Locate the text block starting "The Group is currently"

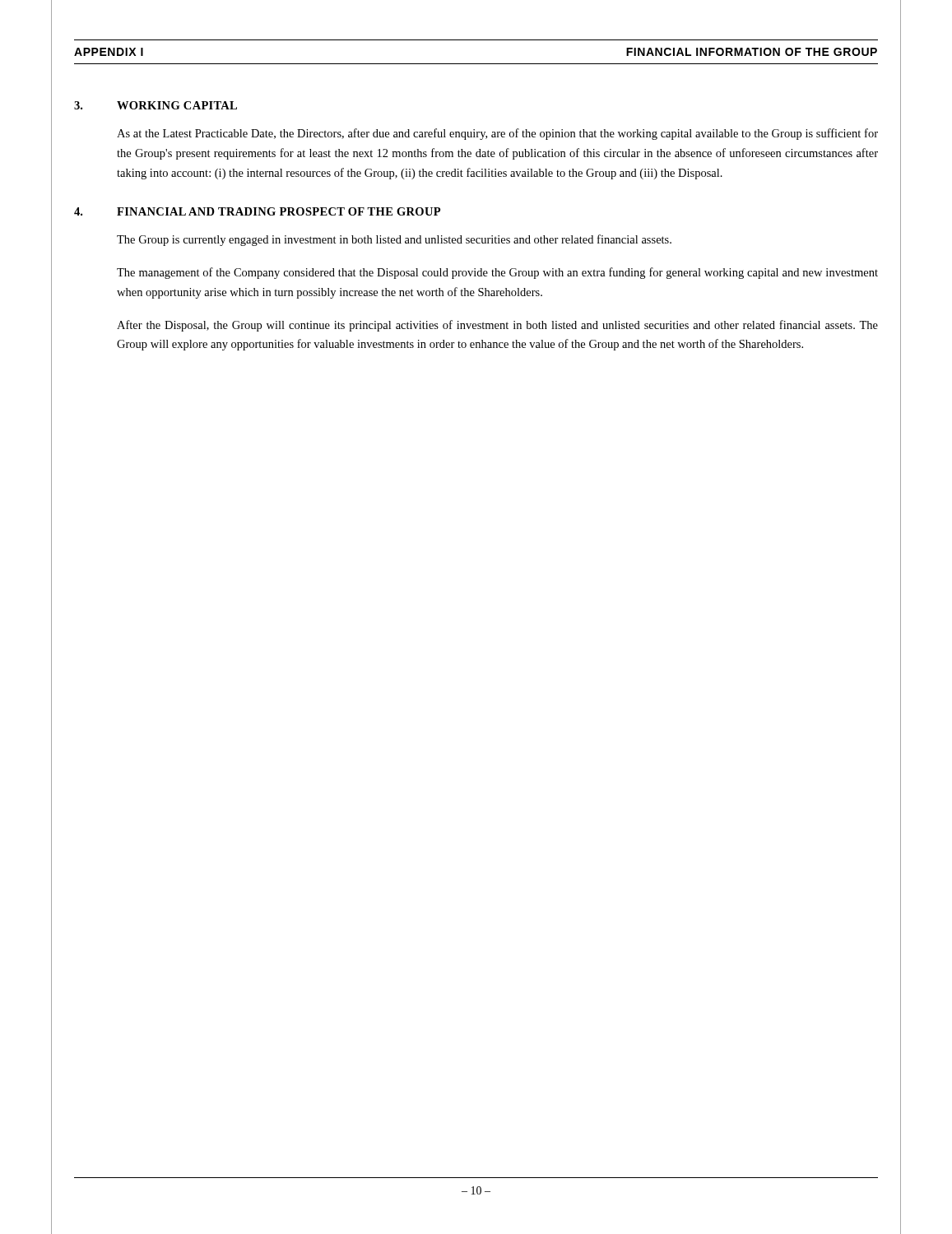pos(394,239)
